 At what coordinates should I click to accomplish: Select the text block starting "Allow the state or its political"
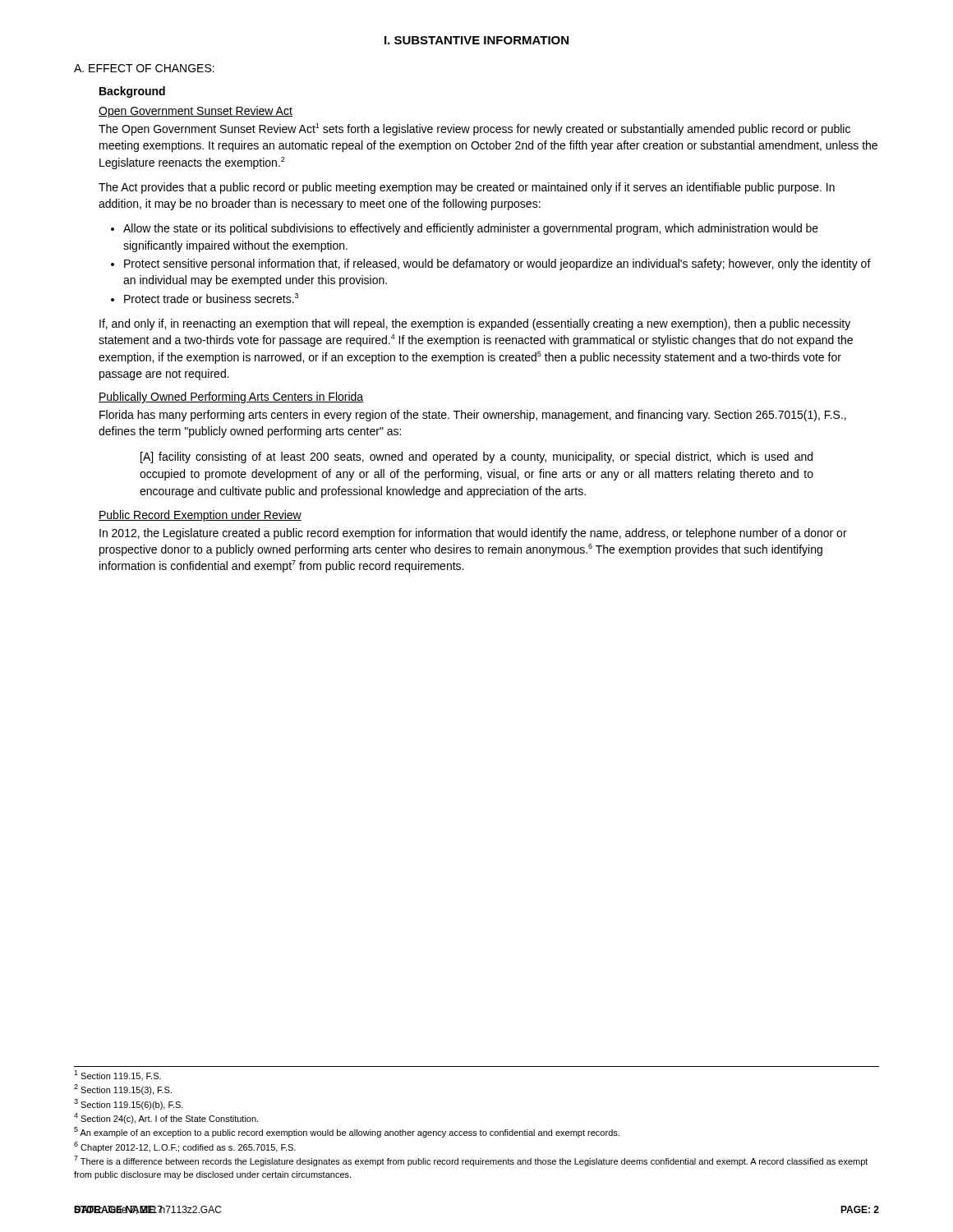tap(476, 237)
